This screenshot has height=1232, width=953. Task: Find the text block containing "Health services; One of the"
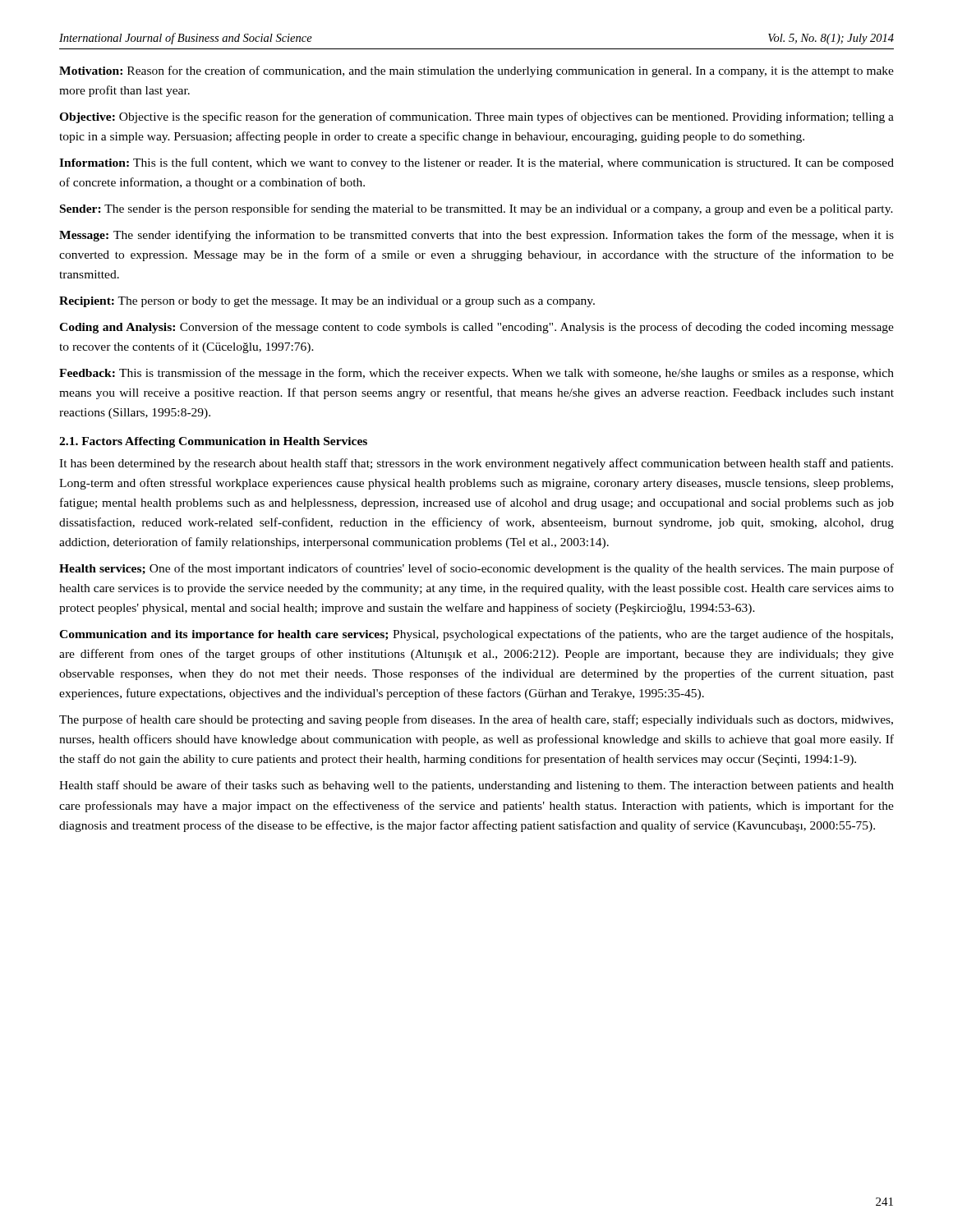[x=476, y=588]
